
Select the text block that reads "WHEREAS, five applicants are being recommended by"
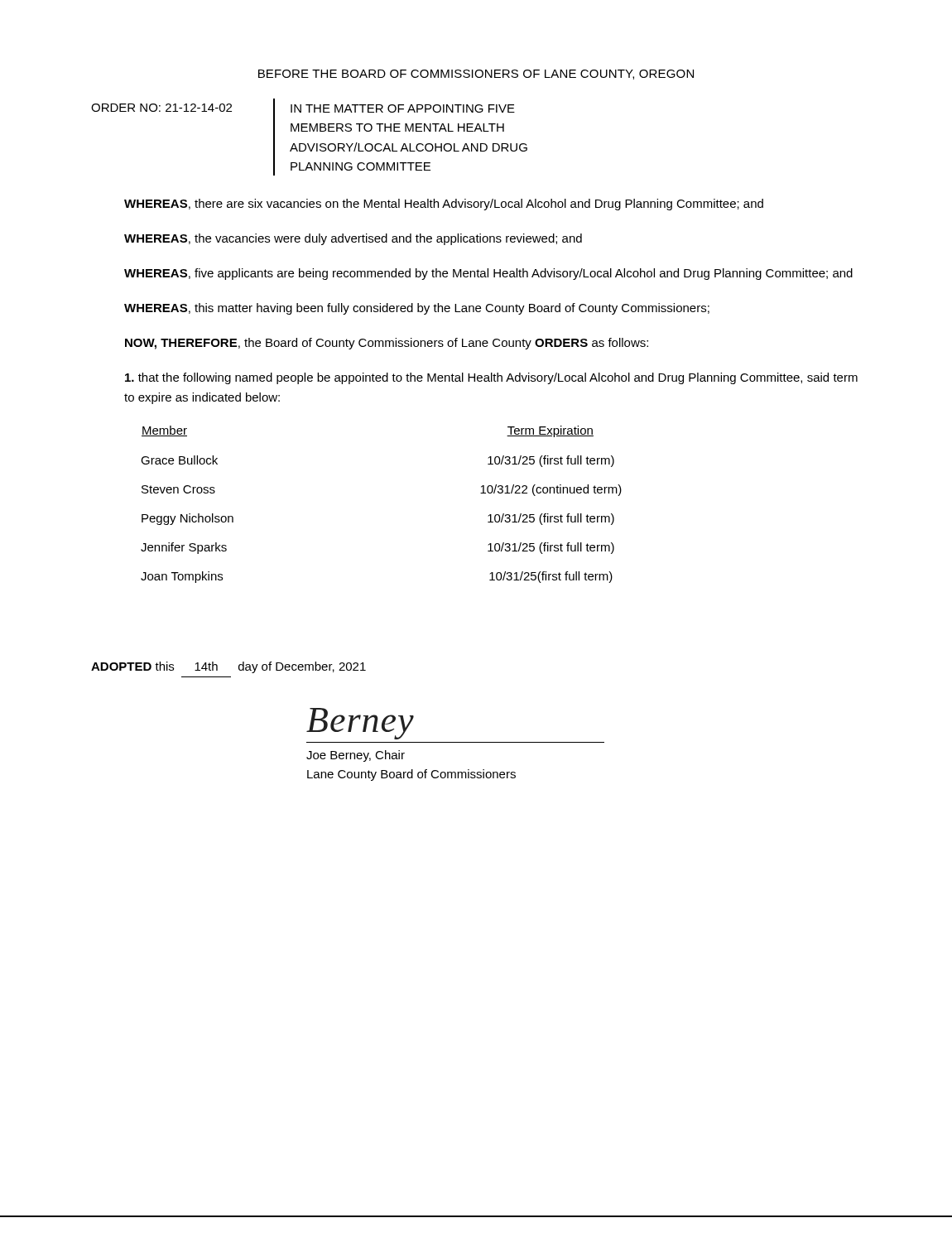click(x=489, y=273)
